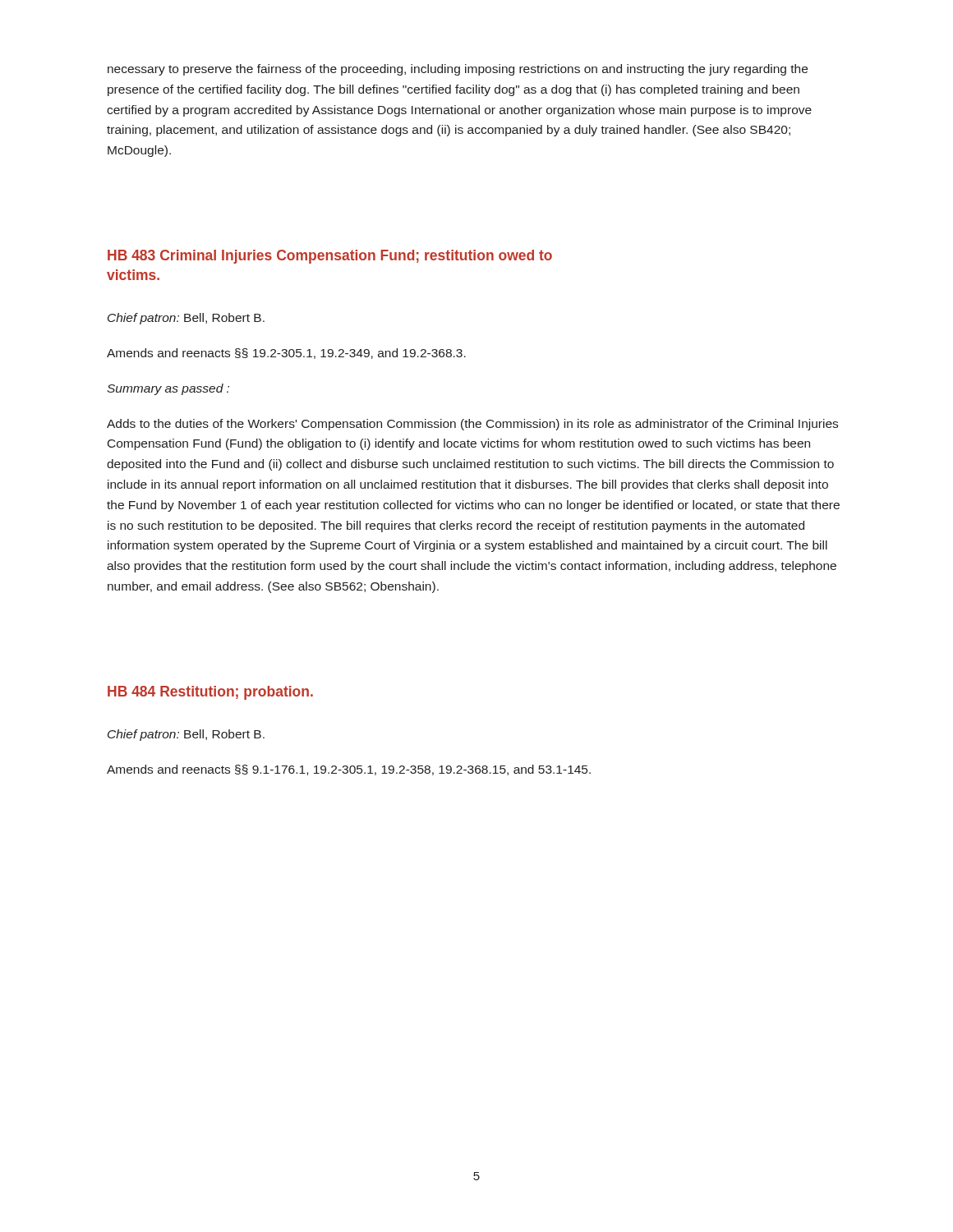Navigate to the text block starting "Adds to the duties of the"
The height and width of the screenshot is (1232, 953).
(x=473, y=505)
